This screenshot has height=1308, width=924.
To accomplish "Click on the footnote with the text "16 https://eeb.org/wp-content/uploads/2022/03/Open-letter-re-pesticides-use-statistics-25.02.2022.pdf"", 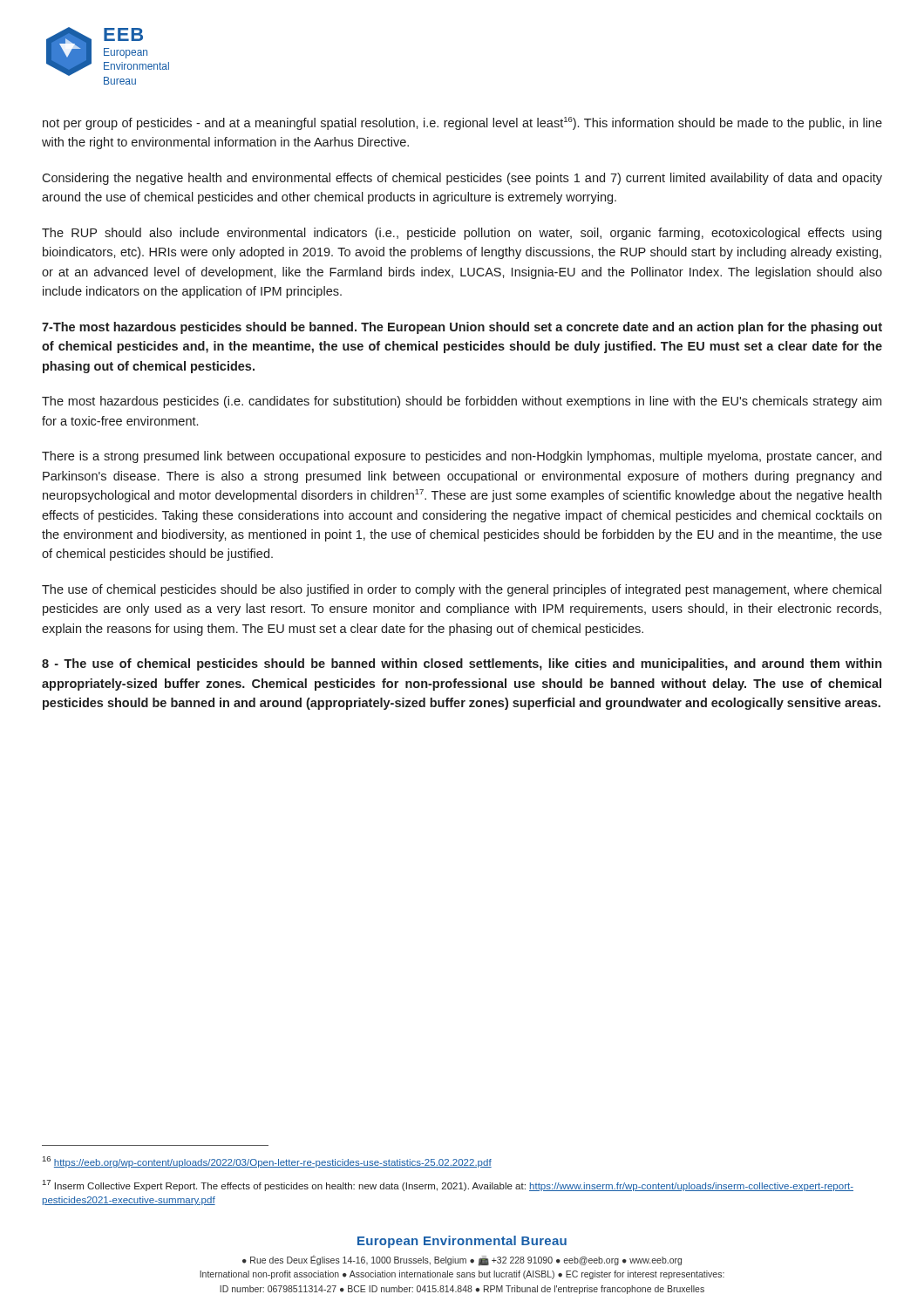I will tap(267, 1161).
